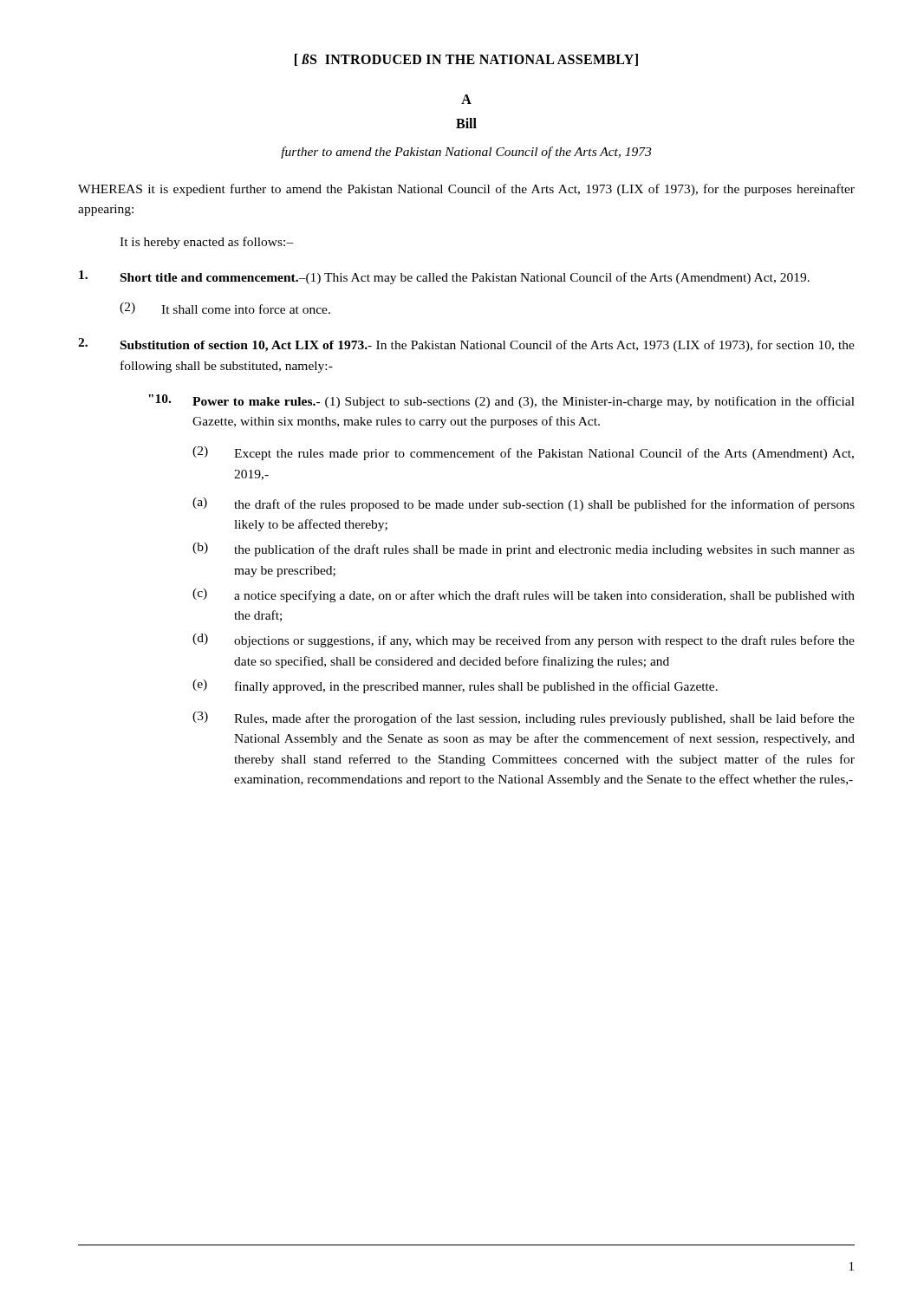Select the text block that says "Short title and commencement.–(1) This Act"

tap(466, 277)
